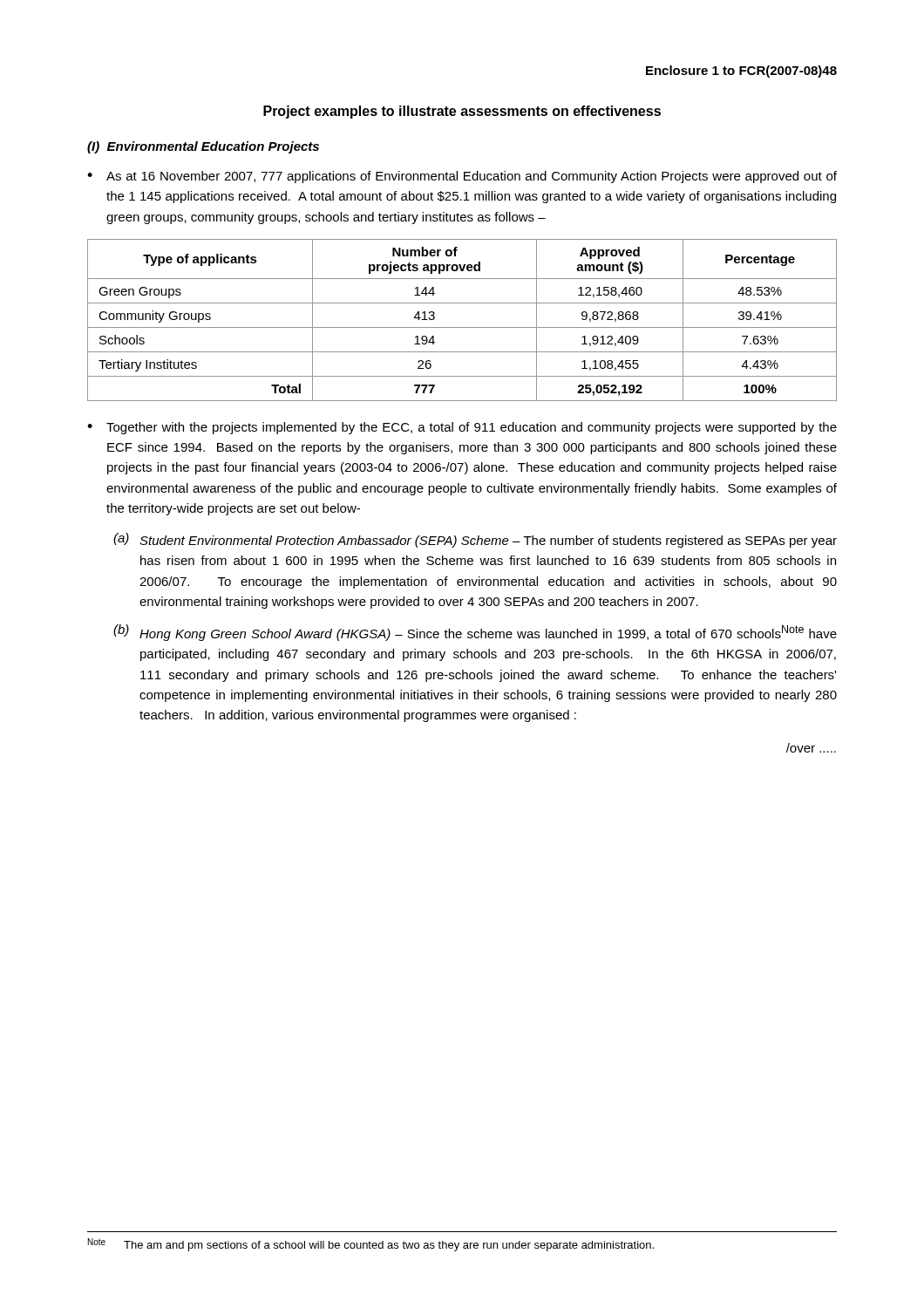The width and height of the screenshot is (924, 1308).
Task: Select the table that reads "Number of projects"
Action: pos(462,320)
